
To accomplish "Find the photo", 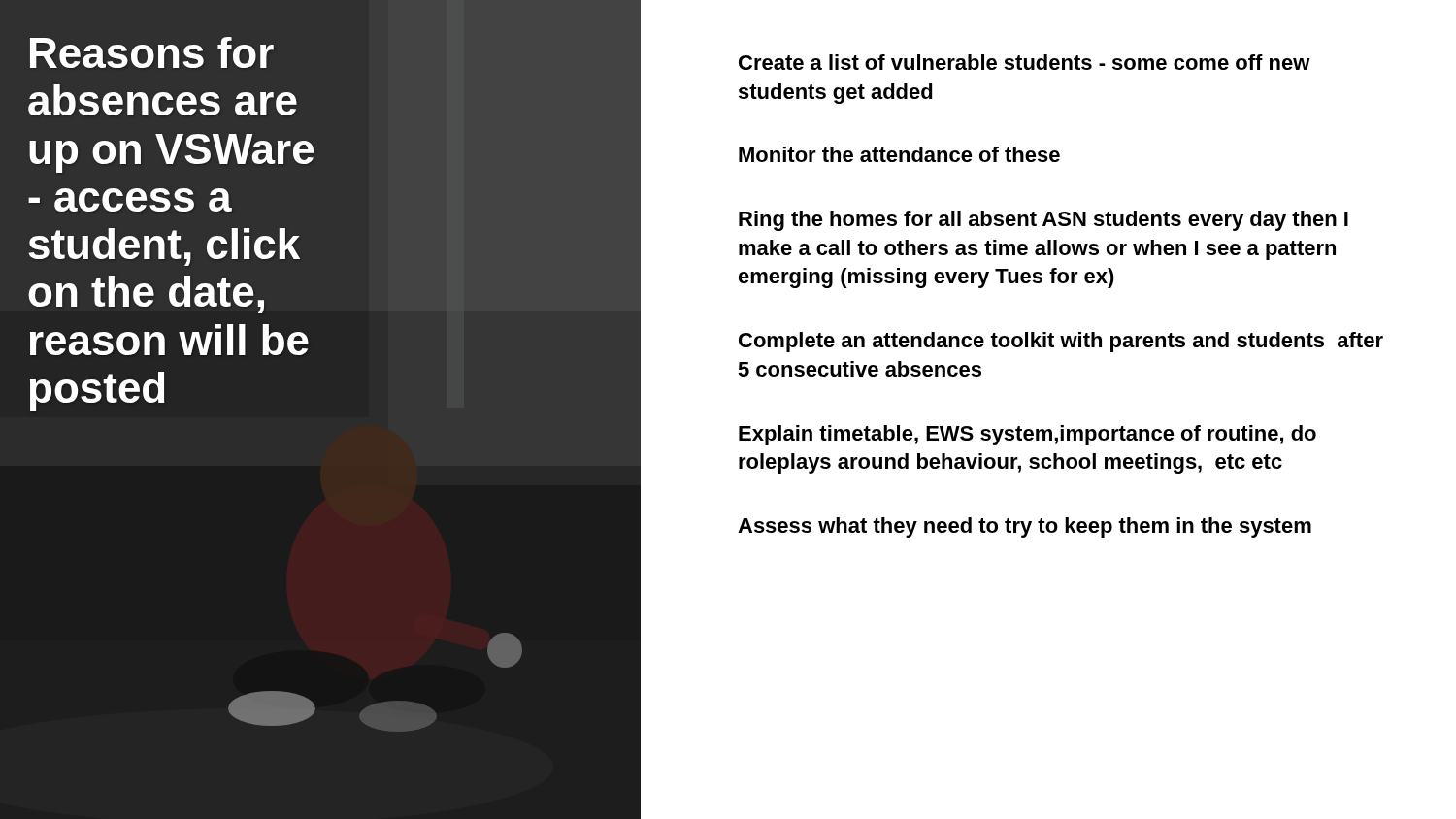I will [x=320, y=410].
